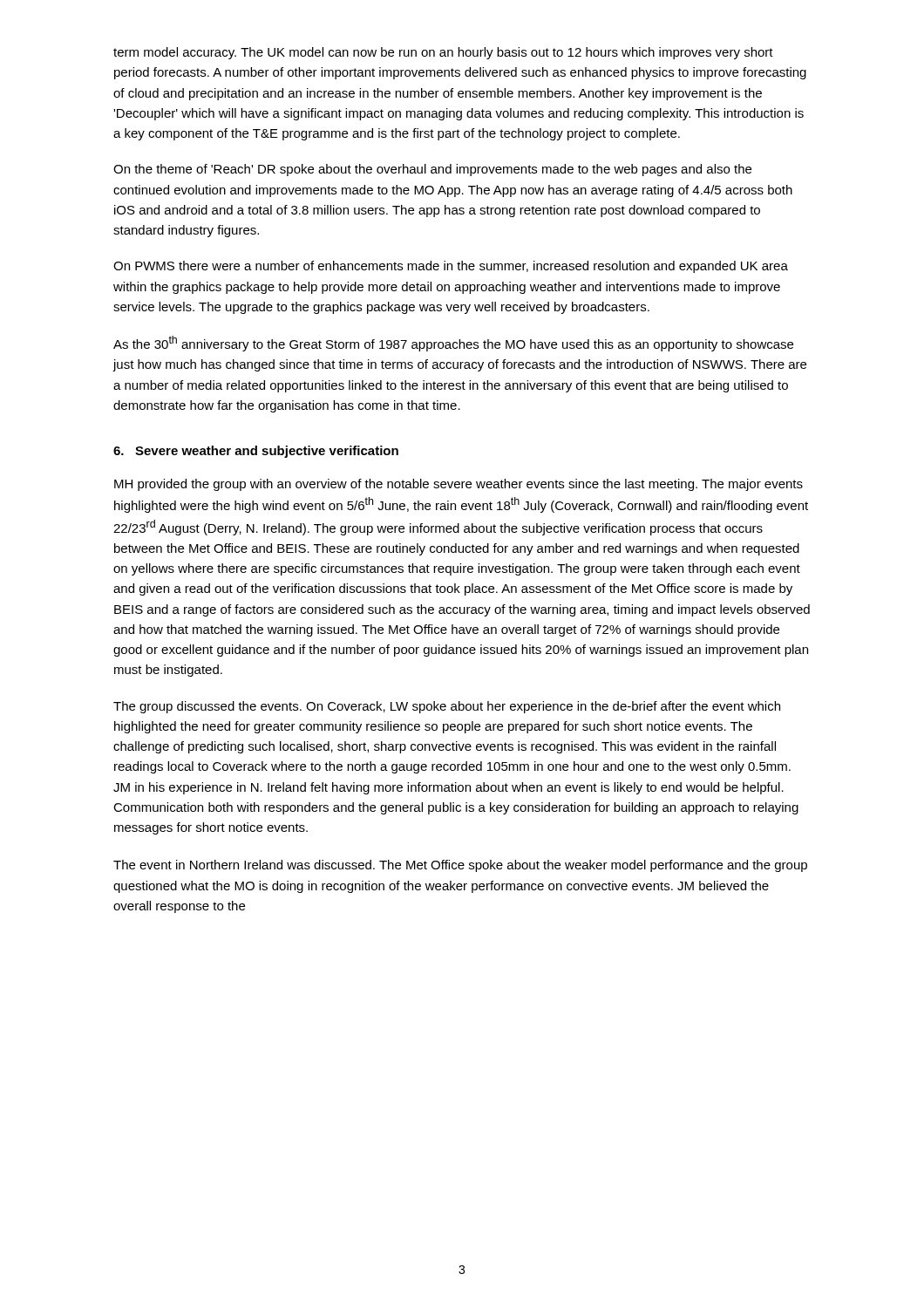This screenshot has width=924, height=1308.
Task: Where is the passage that starts "MH provided the"?
Action: coord(462,577)
